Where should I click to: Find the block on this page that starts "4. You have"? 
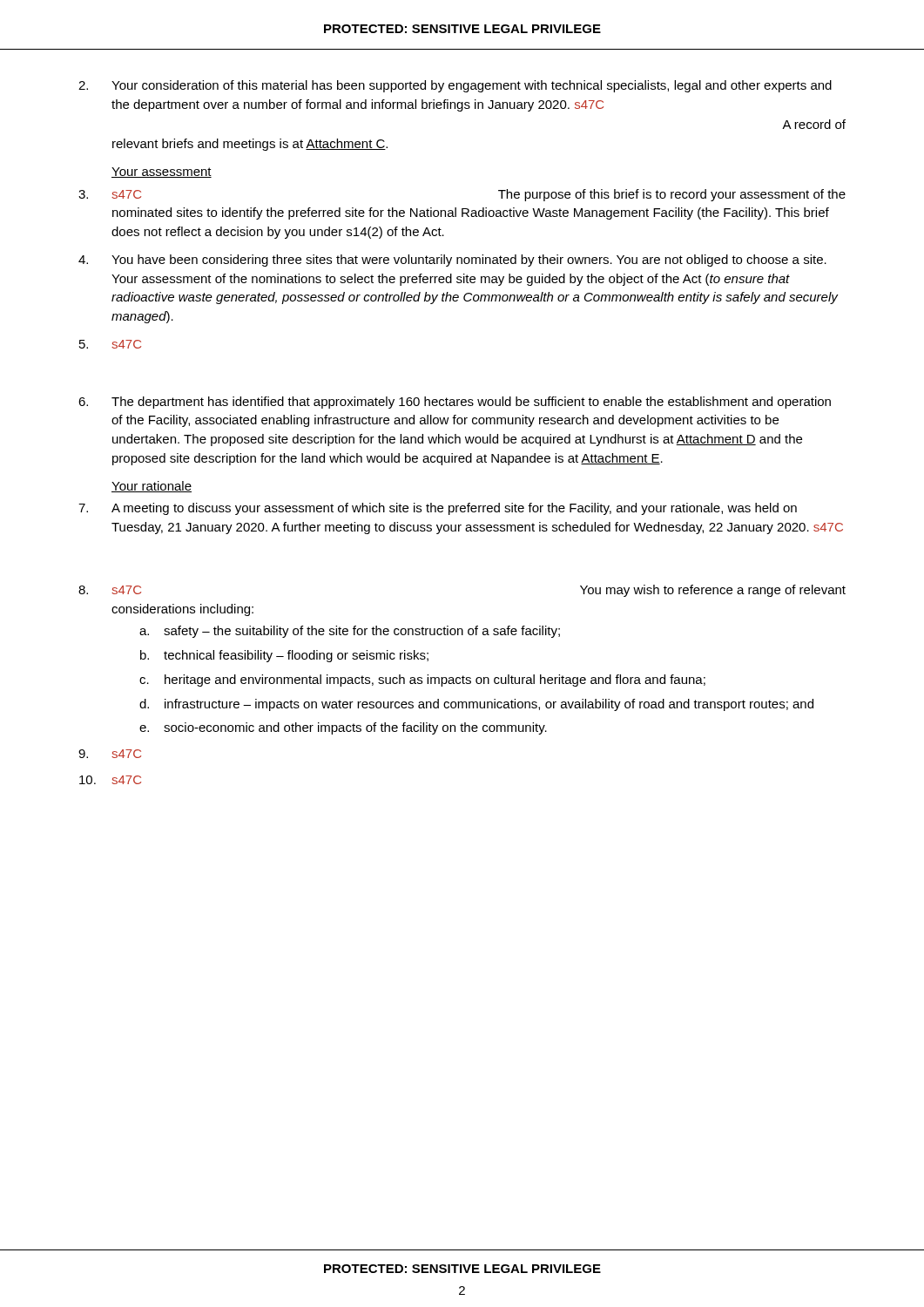tap(462, 288)
